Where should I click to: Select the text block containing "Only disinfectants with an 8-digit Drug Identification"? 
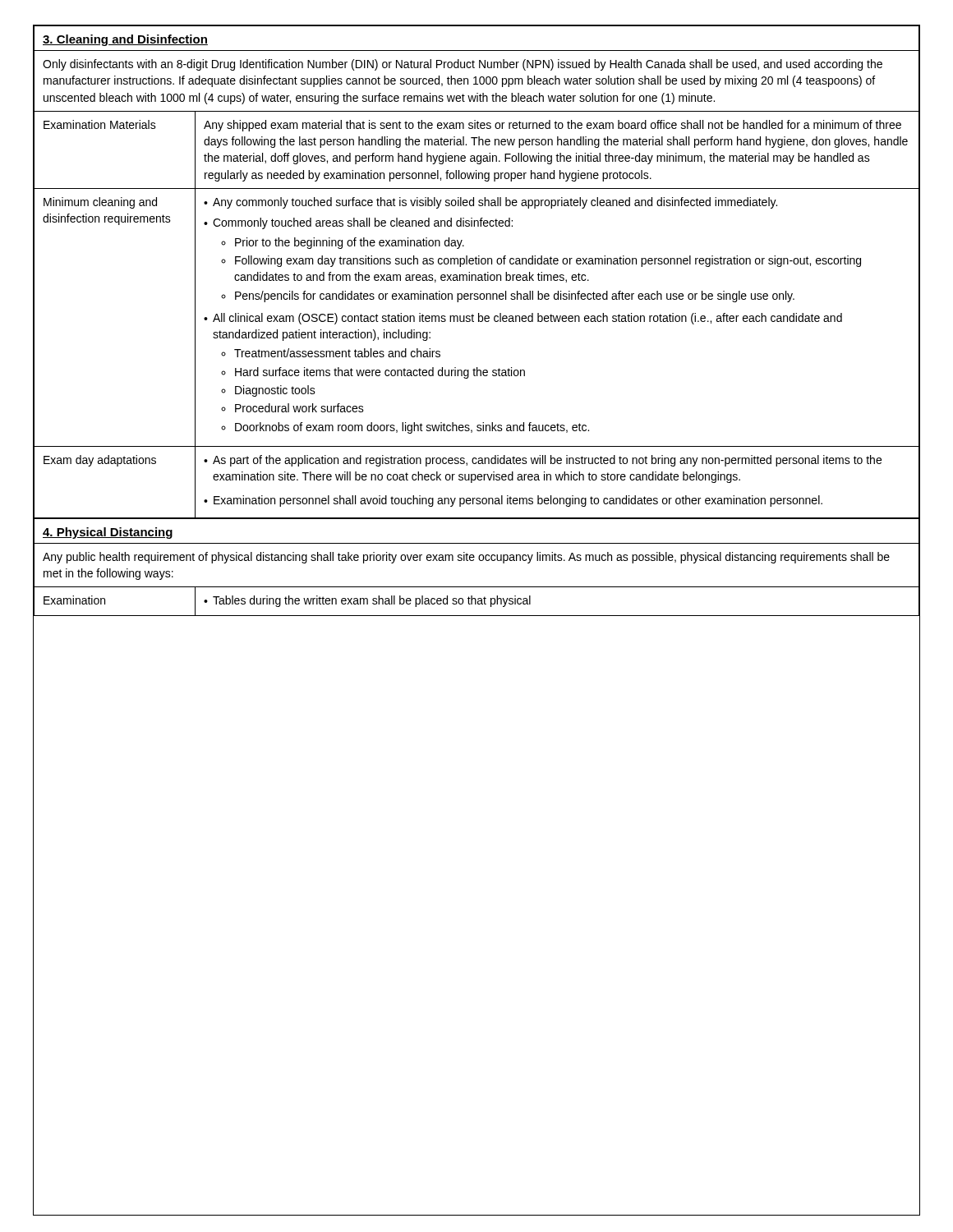pos(463,81)
